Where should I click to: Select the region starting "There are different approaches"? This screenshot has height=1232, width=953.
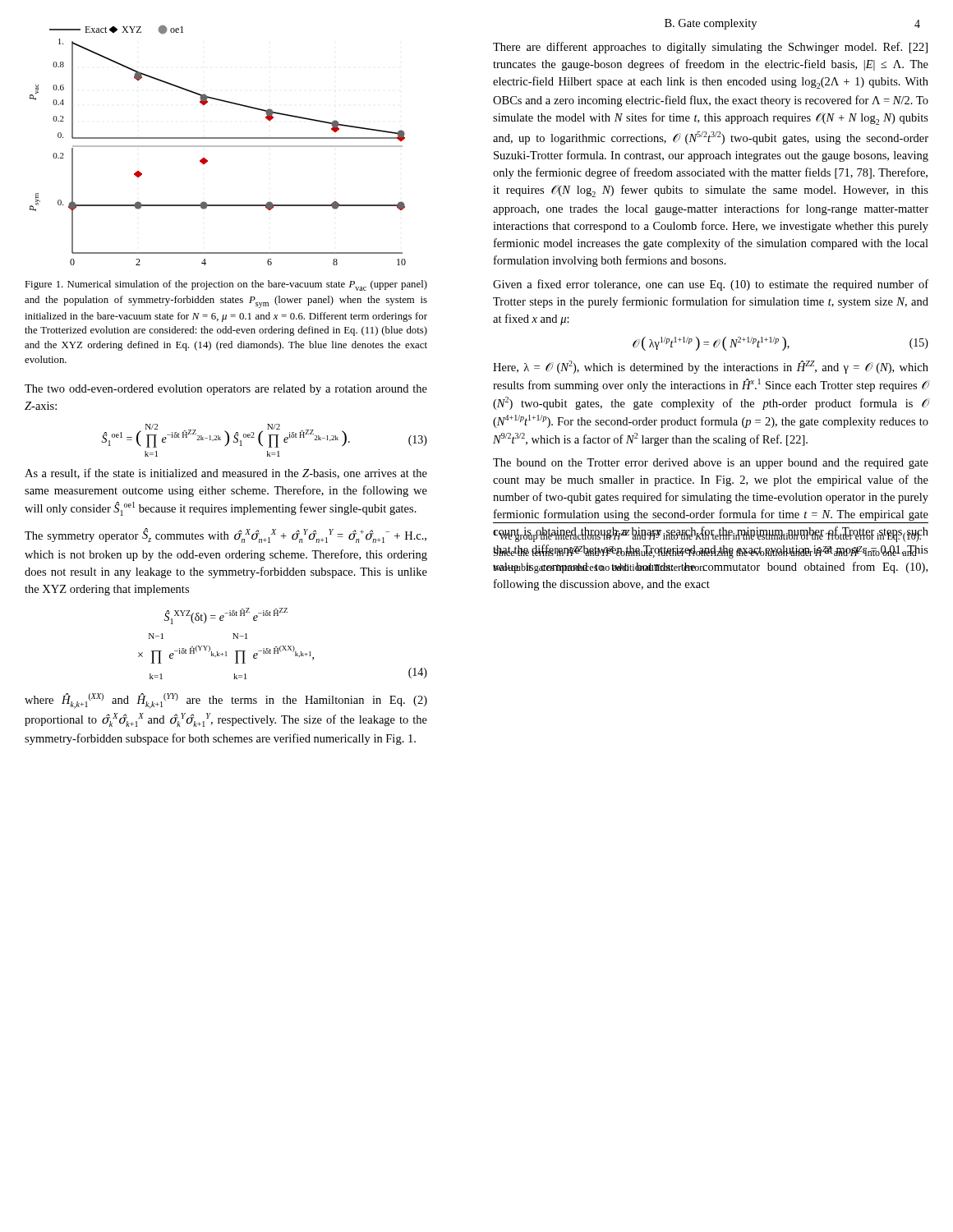click(711, 154)
